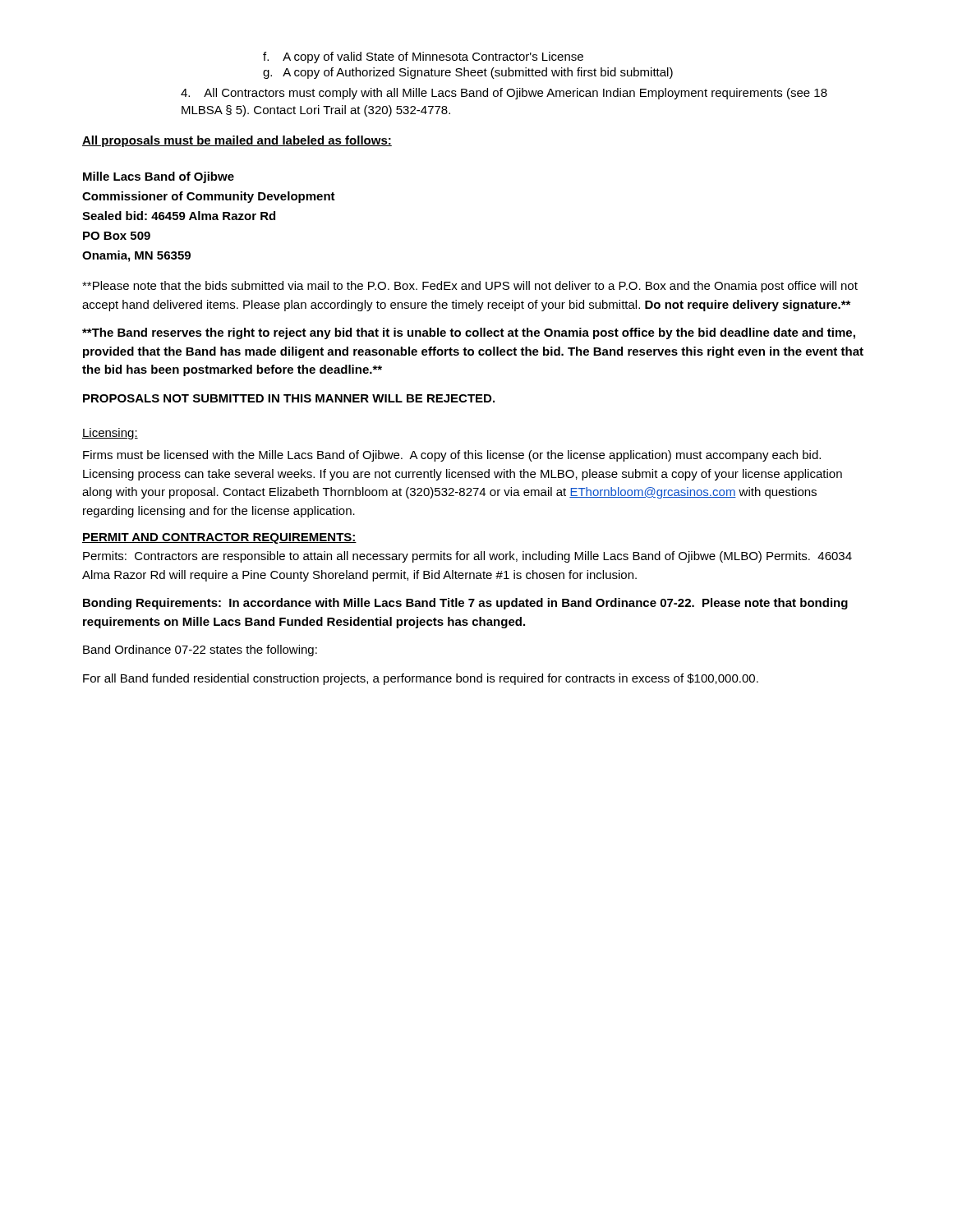Screen dimensions: 1232x953
Task: Select the text starting "Permits: Contractors are"
Action: coord(476,565)
